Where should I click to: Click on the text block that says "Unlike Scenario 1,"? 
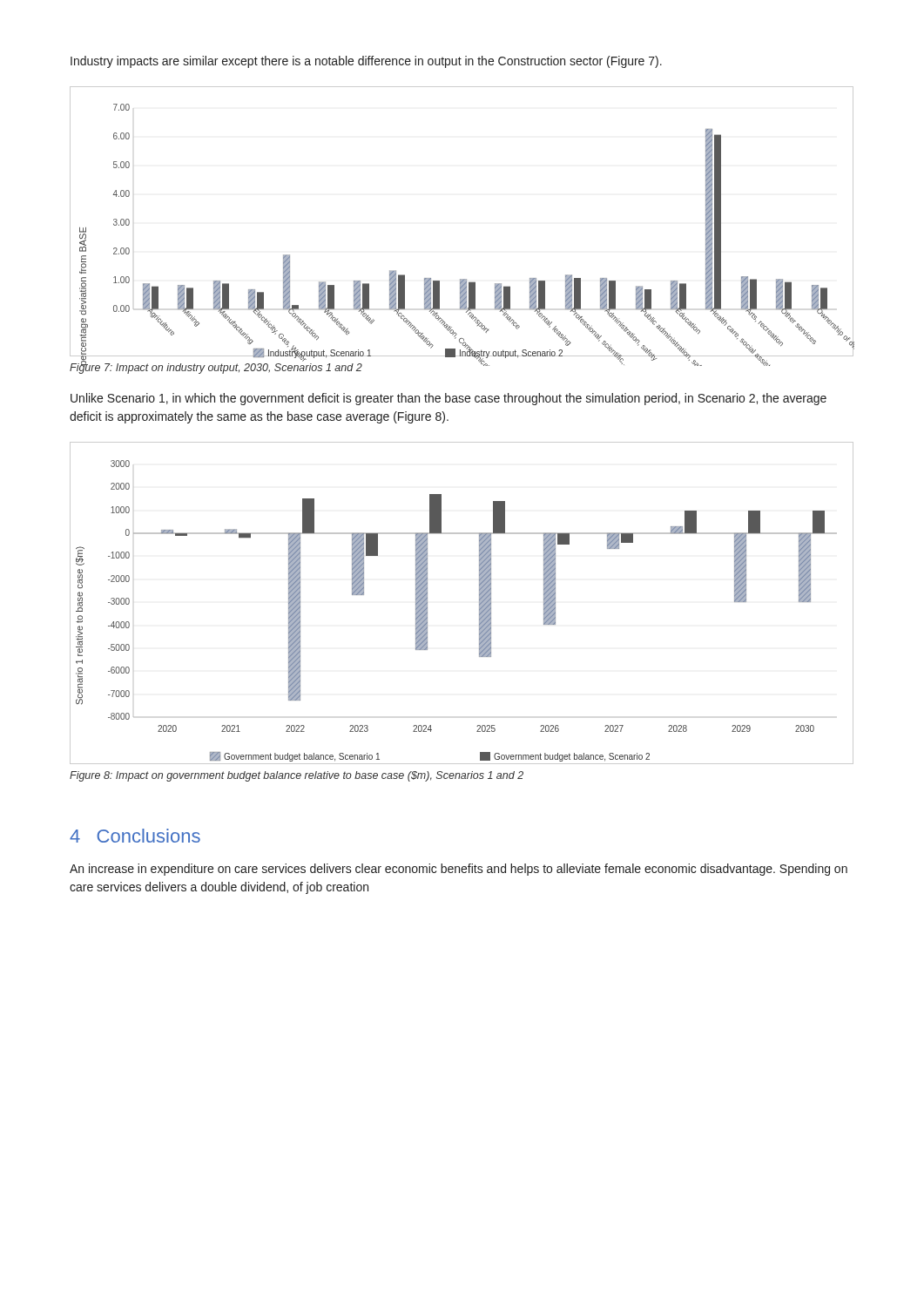coord(448,407)
